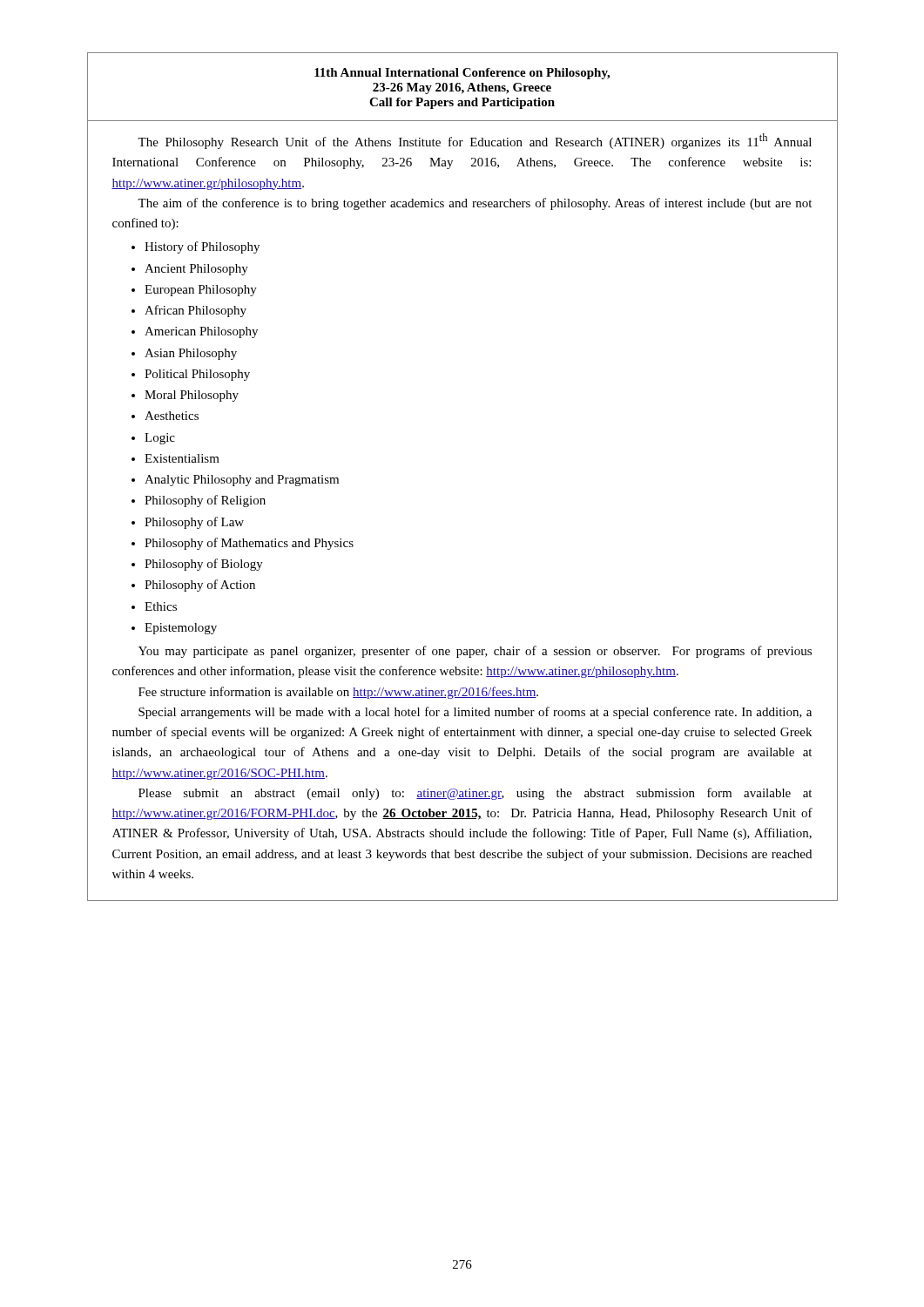Viewport: 924px width, 1307px height.
Task: Find the element starting "Fee structure information is available on http://www.atiner.gr/2016/fees.htm."
Action: [x=462, y=692]
